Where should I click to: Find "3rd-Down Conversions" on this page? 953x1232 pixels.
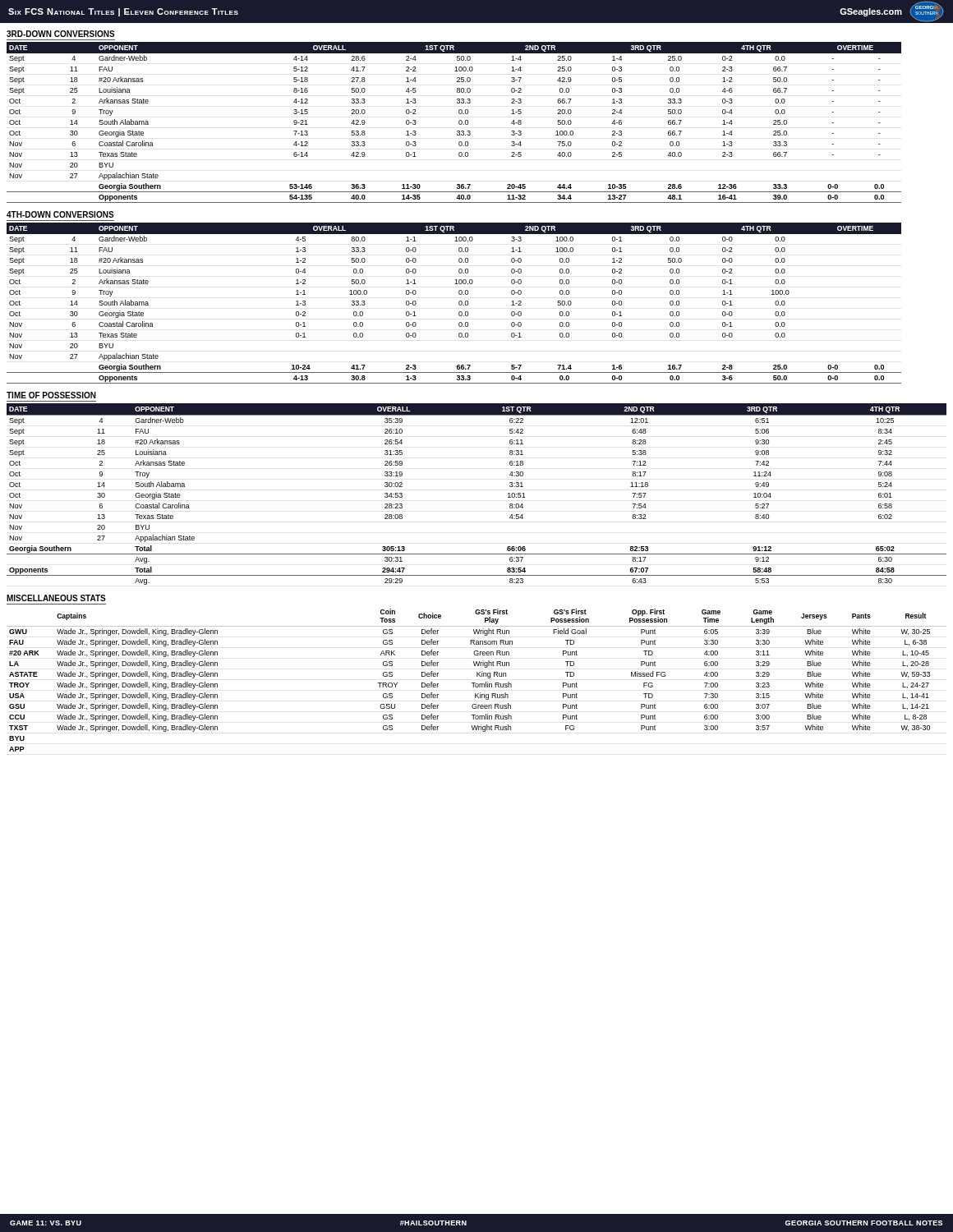(x=61, y=34)
